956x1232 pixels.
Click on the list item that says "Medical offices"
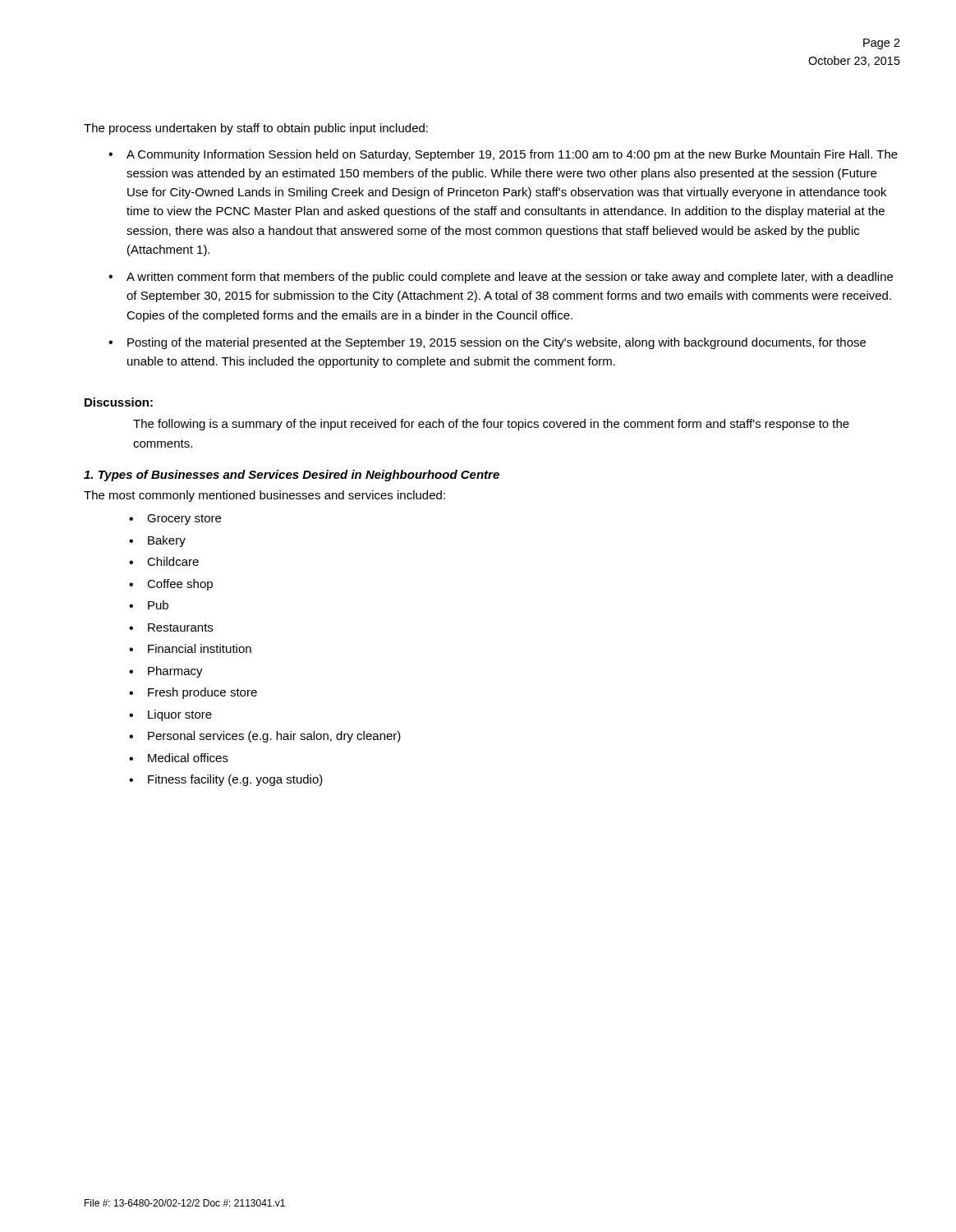[188, 757]
